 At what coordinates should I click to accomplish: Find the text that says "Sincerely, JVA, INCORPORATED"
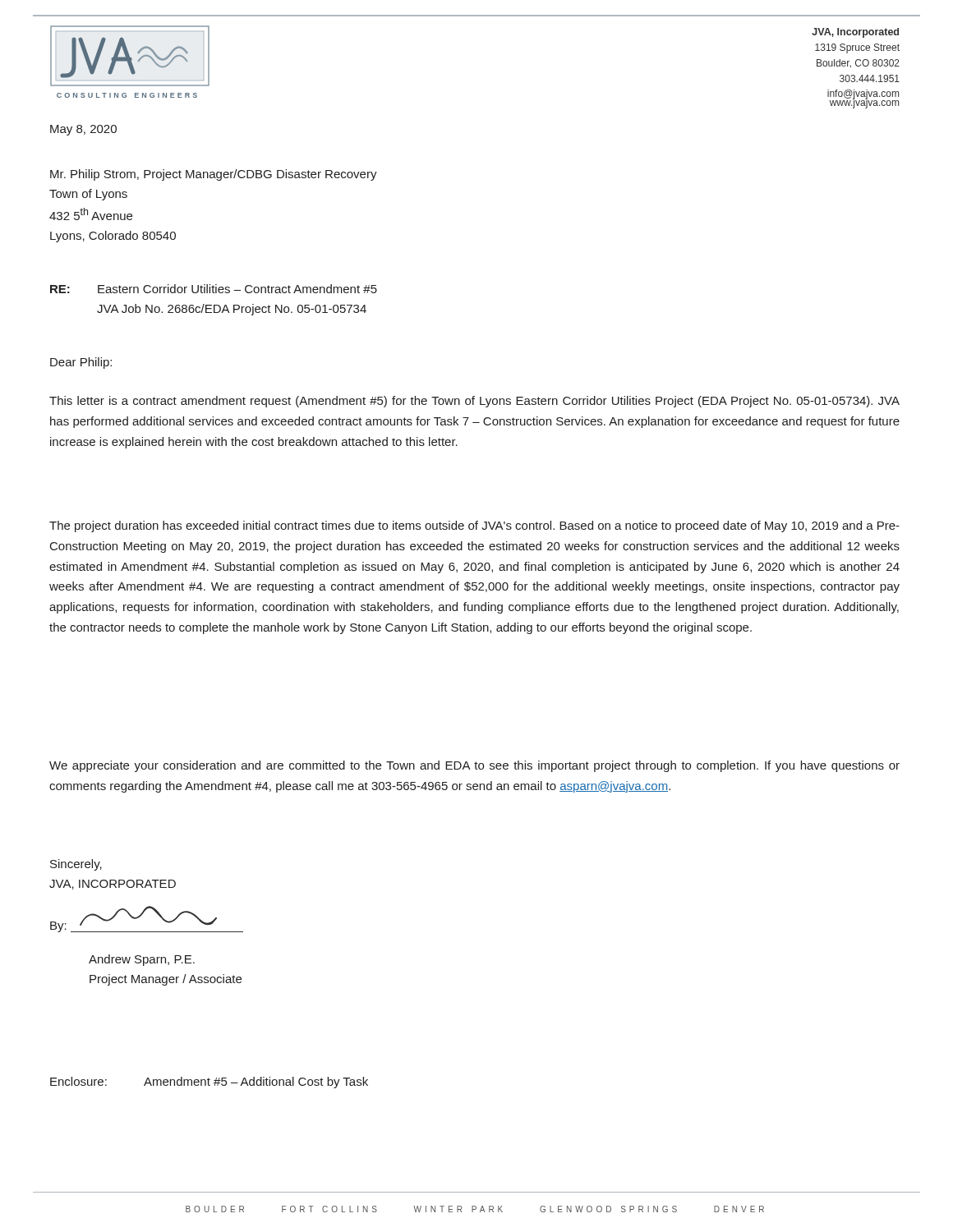pos(113,873)
